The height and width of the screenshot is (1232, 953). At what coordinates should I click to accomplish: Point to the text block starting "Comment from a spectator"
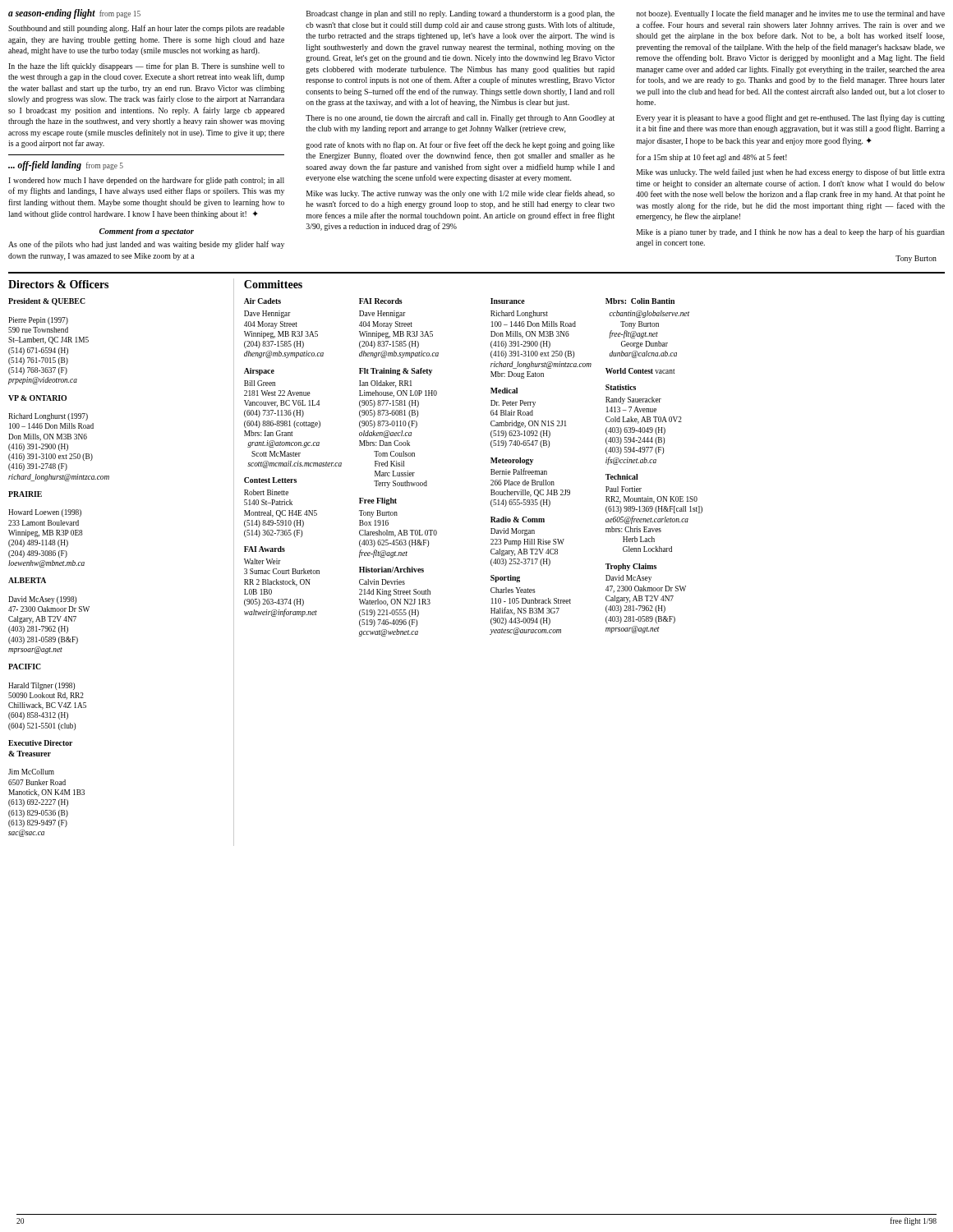pyautogui.click(x=146, y=232)
